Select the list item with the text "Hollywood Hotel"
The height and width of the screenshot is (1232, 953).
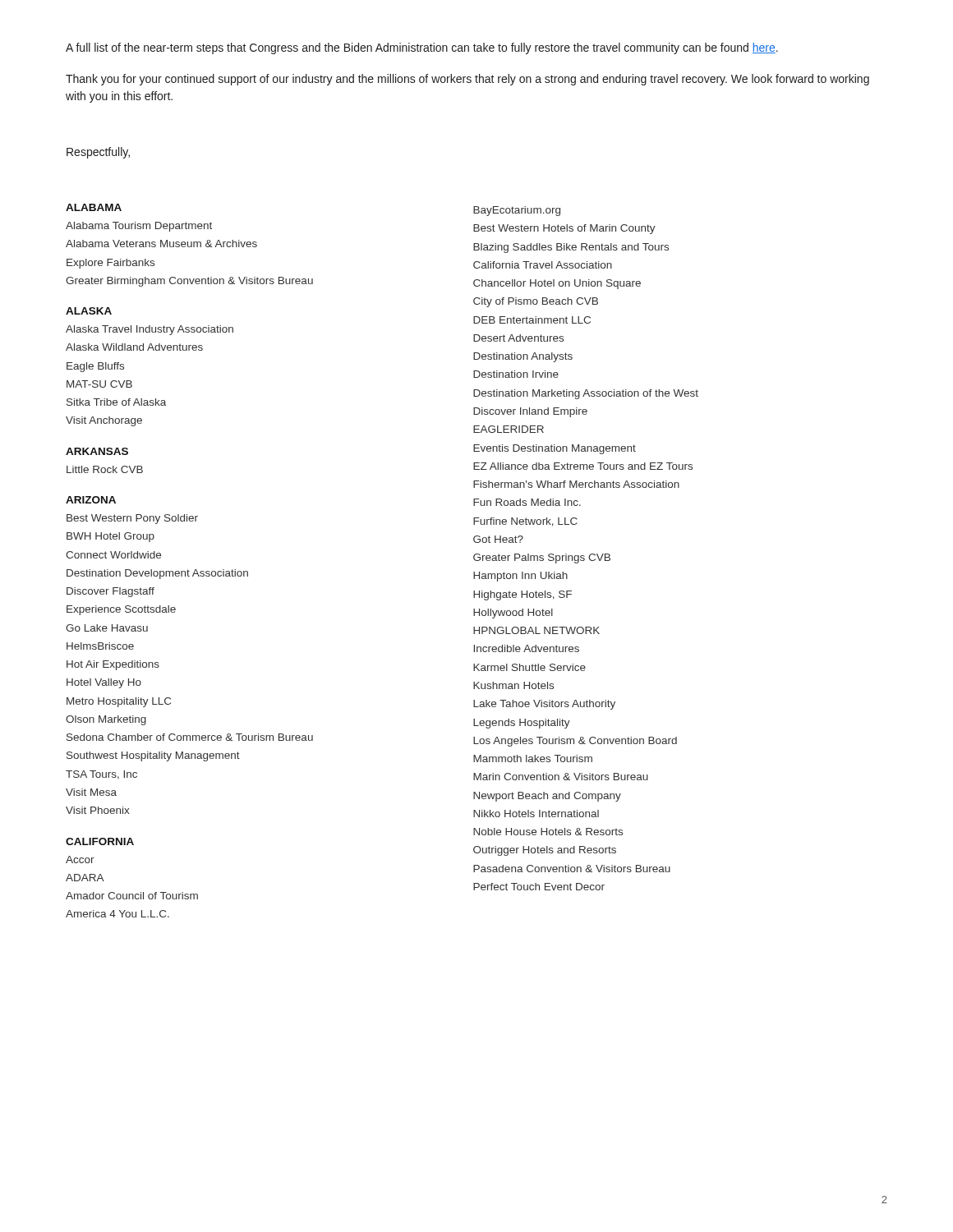tap(513, 612)
